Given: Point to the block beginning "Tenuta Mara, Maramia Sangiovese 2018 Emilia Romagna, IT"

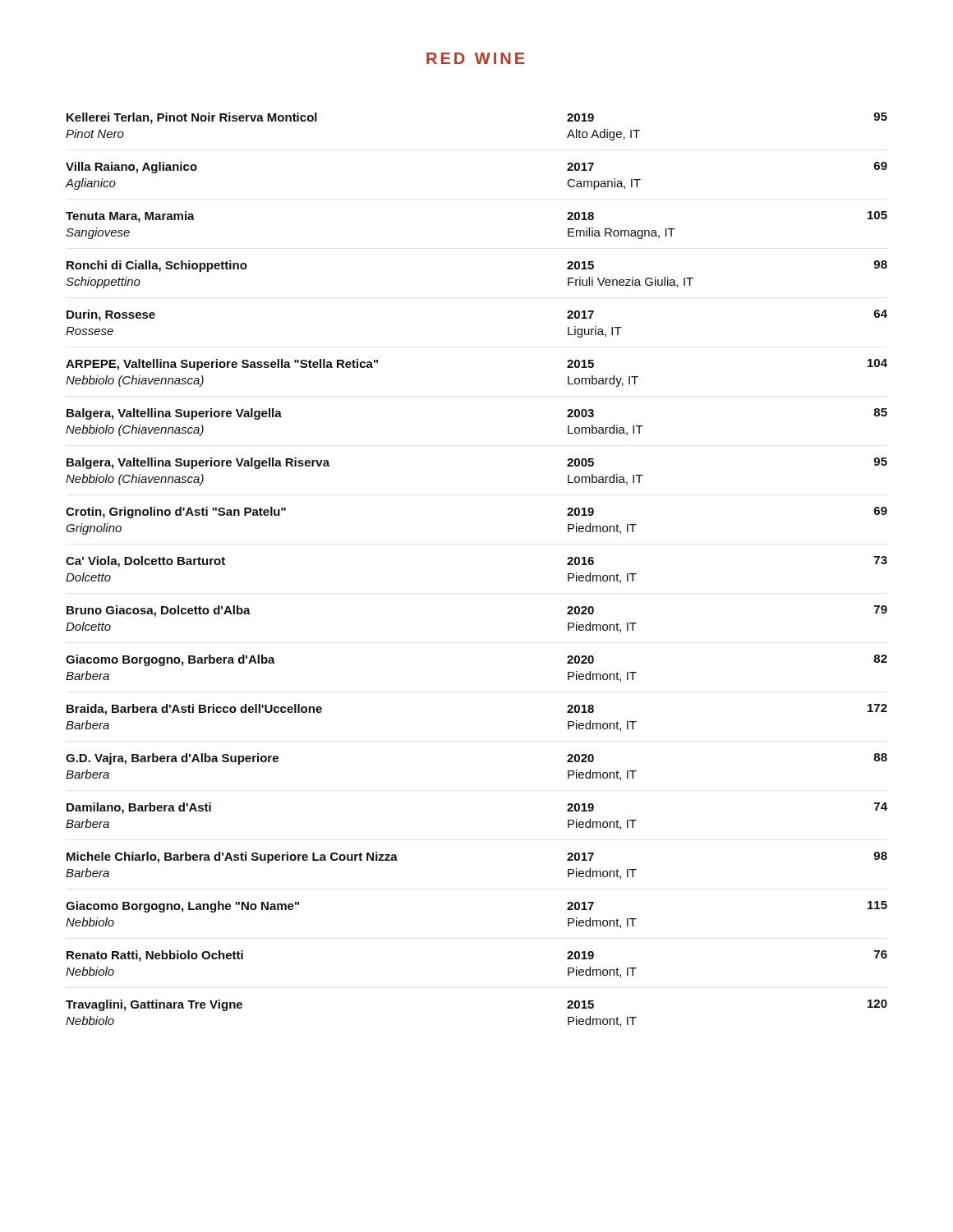Looking at the screenshot, I should [134, 216].
